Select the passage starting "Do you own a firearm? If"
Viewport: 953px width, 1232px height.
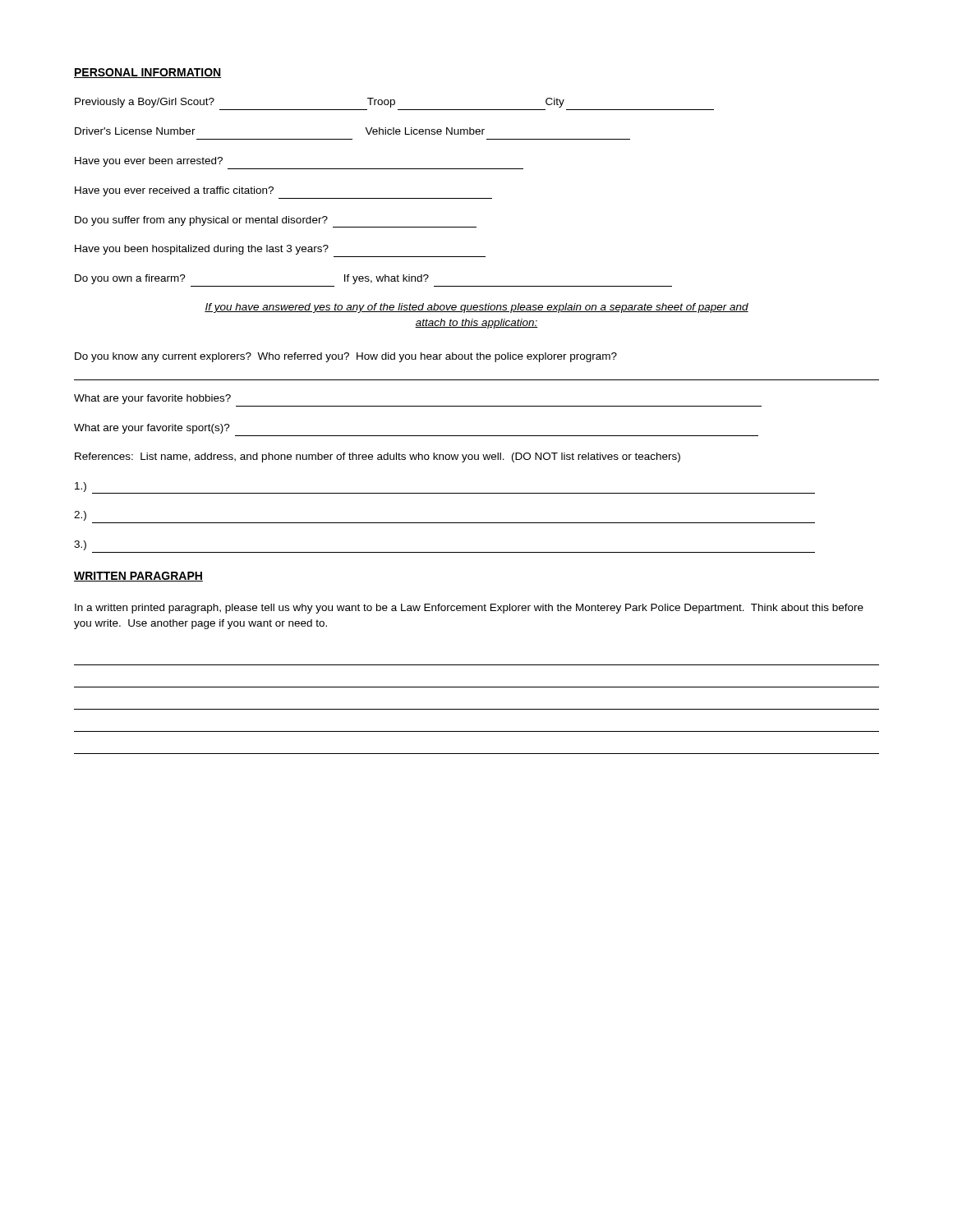pos(373,279)
